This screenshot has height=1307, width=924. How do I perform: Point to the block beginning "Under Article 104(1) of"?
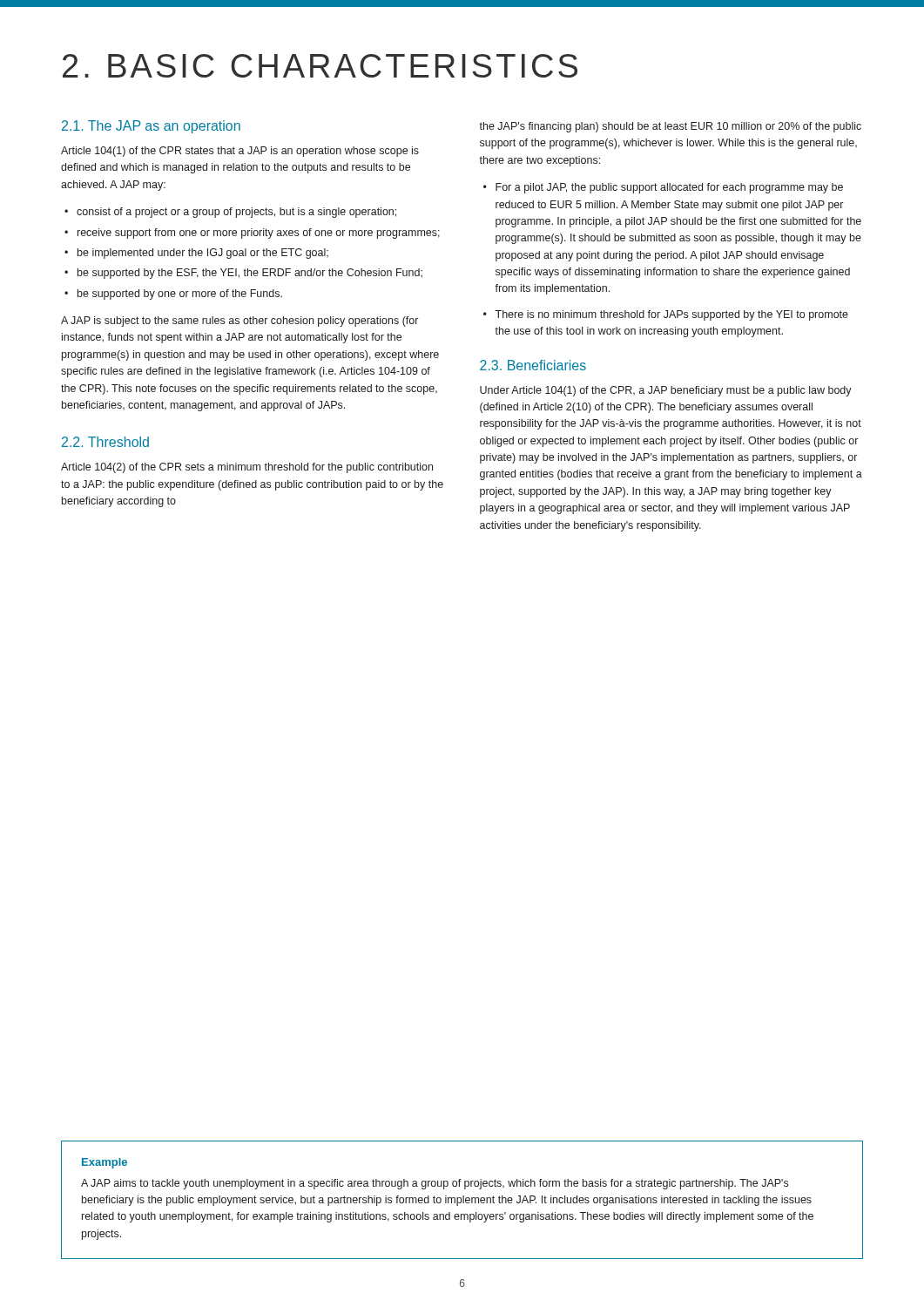click(x=671, y=457)
